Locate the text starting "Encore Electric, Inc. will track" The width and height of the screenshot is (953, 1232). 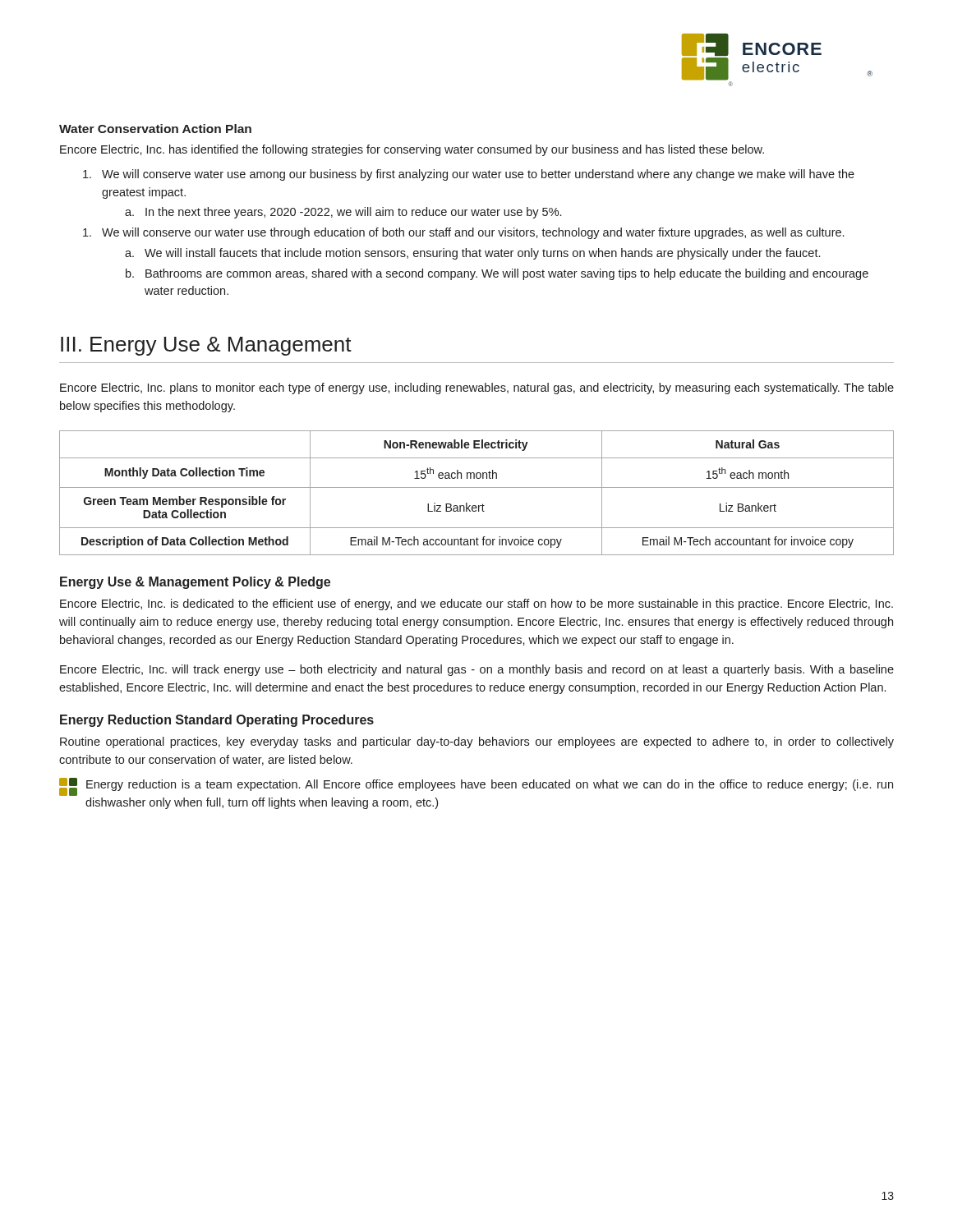click(476, 679)
